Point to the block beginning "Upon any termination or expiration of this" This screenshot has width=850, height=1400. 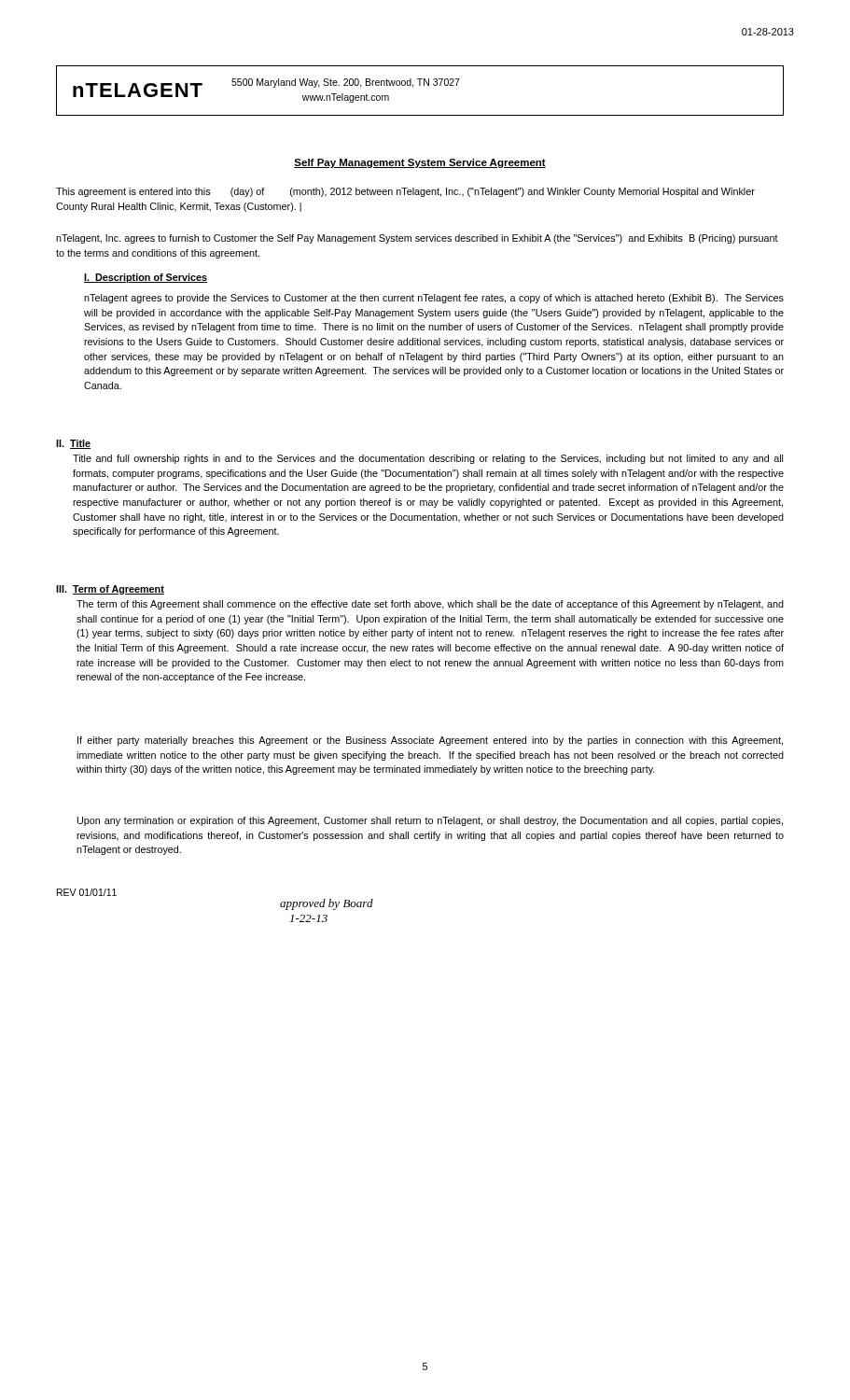pyautogui.click(x=420, y=836)
